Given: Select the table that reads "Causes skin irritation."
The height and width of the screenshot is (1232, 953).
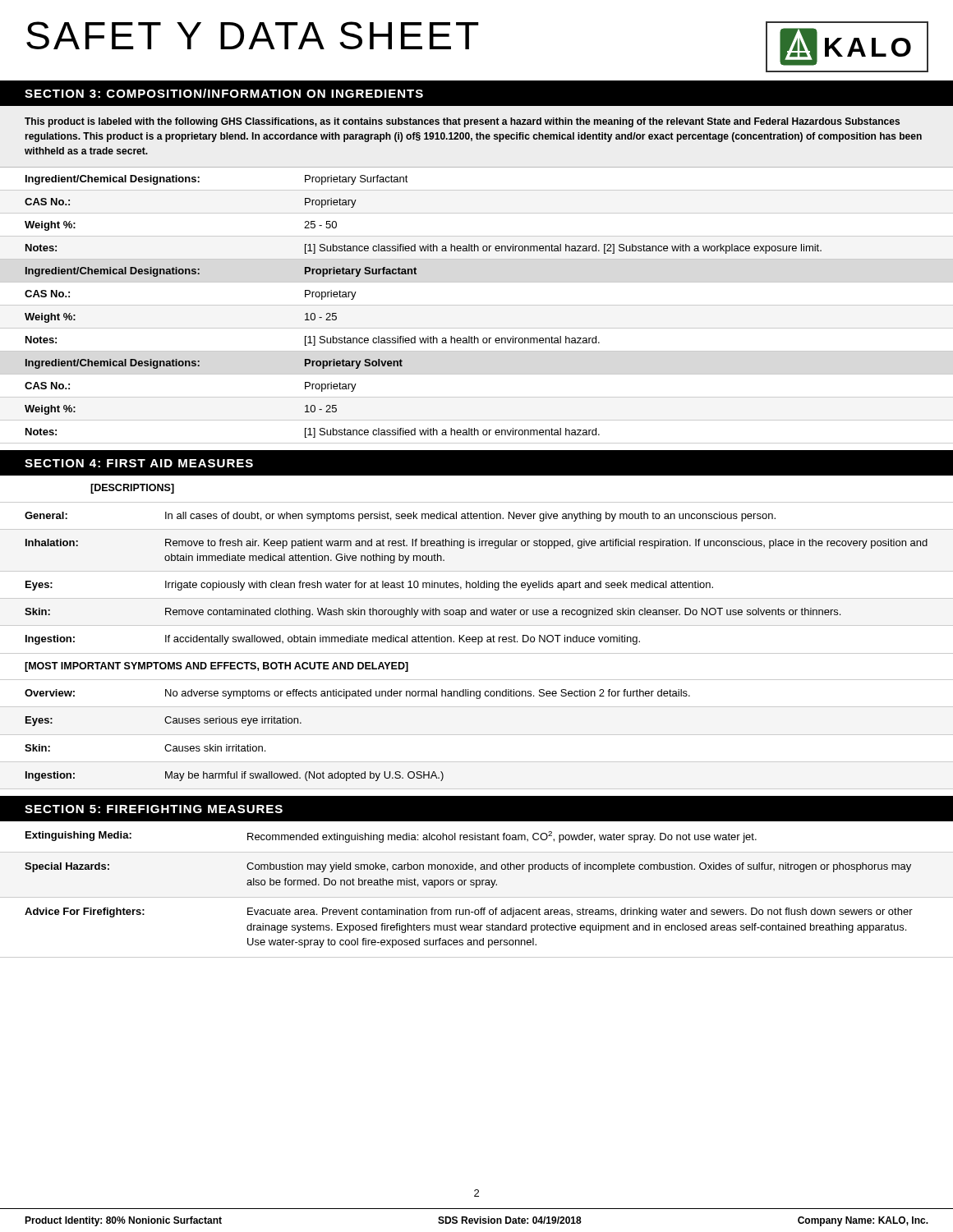Looking at the screenshot, I should point(476,632).
